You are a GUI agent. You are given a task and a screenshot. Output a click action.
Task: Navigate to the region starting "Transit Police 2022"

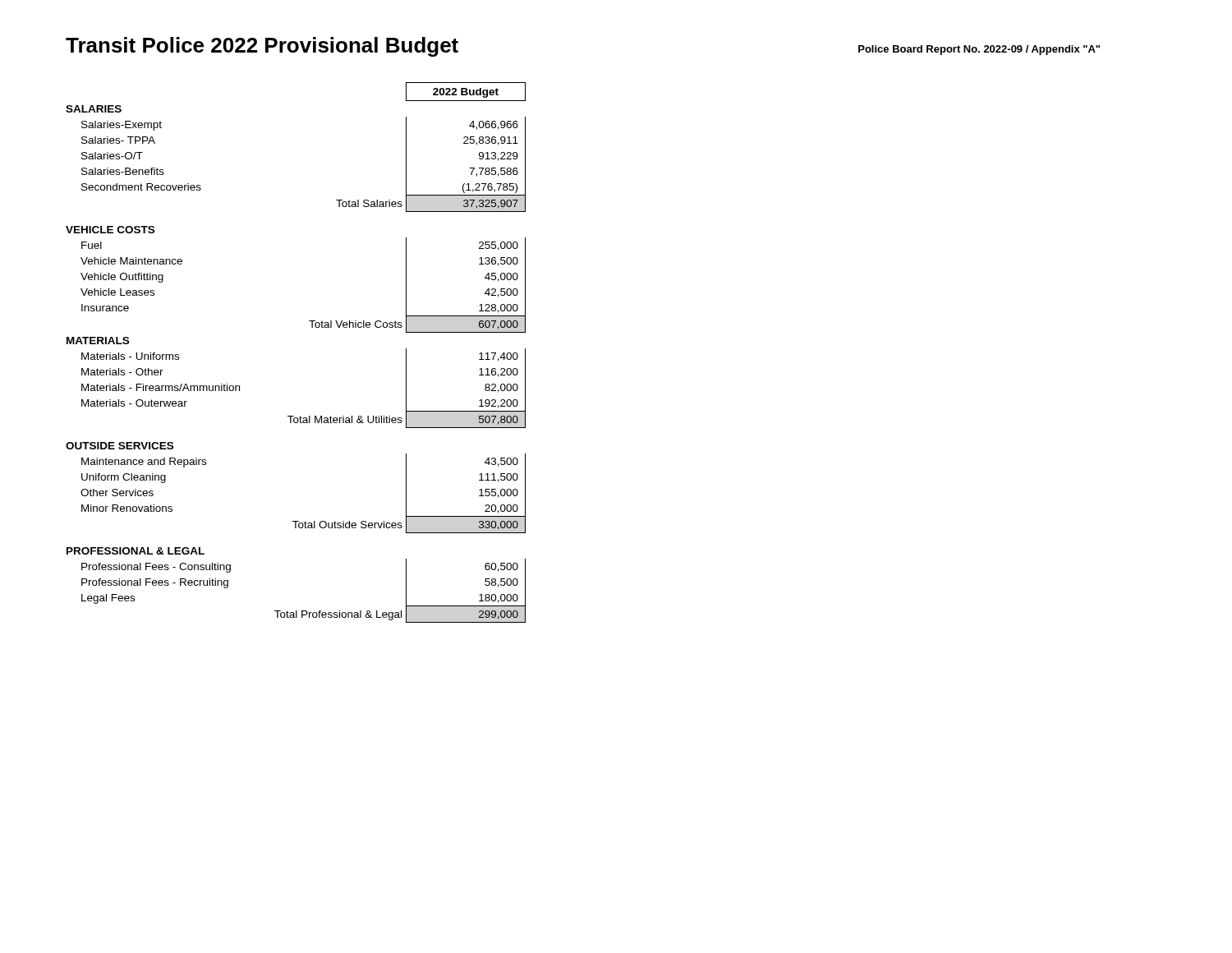[262, 45]
